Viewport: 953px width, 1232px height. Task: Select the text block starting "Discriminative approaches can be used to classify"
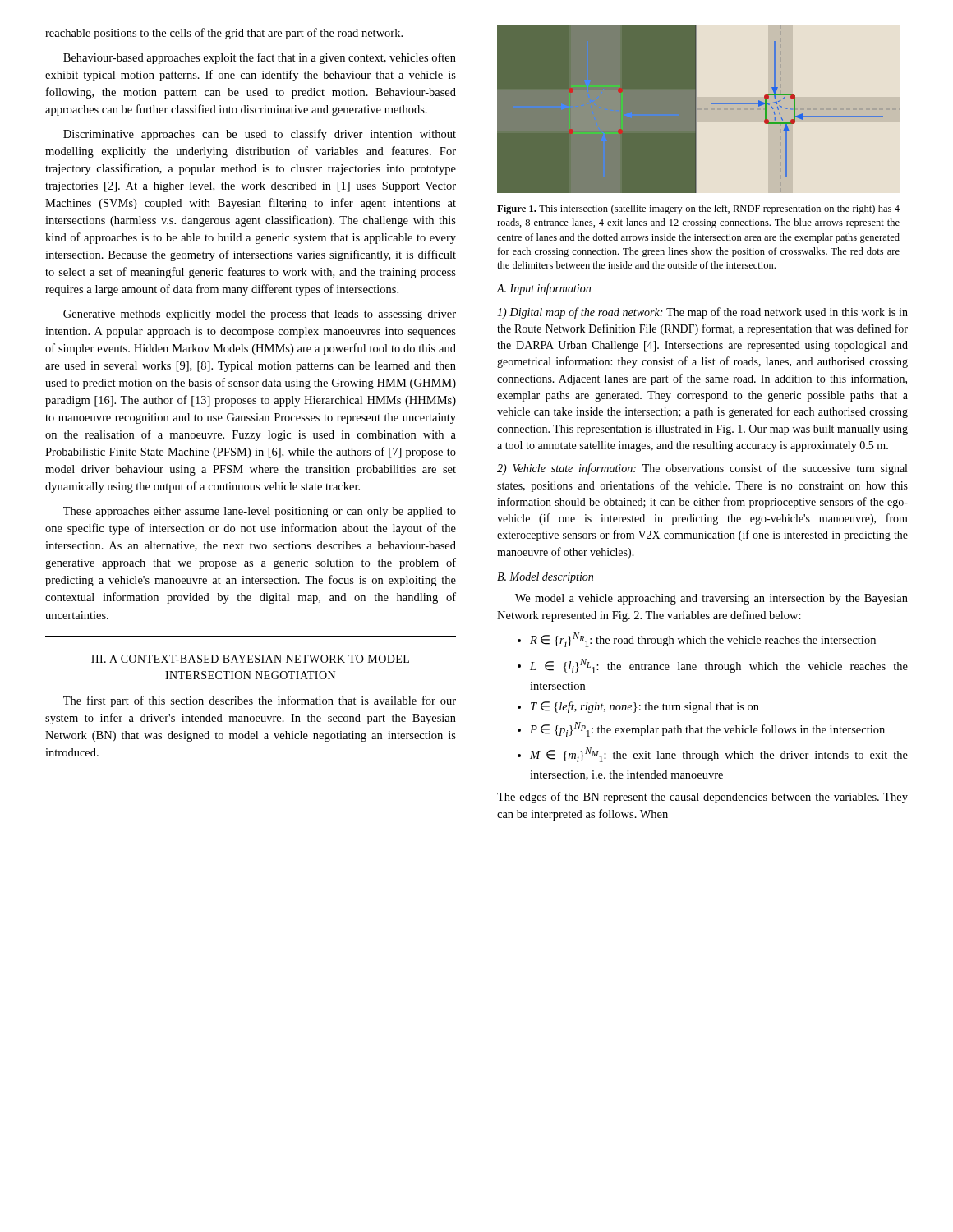pyautogui.click(x=251, y=212)
